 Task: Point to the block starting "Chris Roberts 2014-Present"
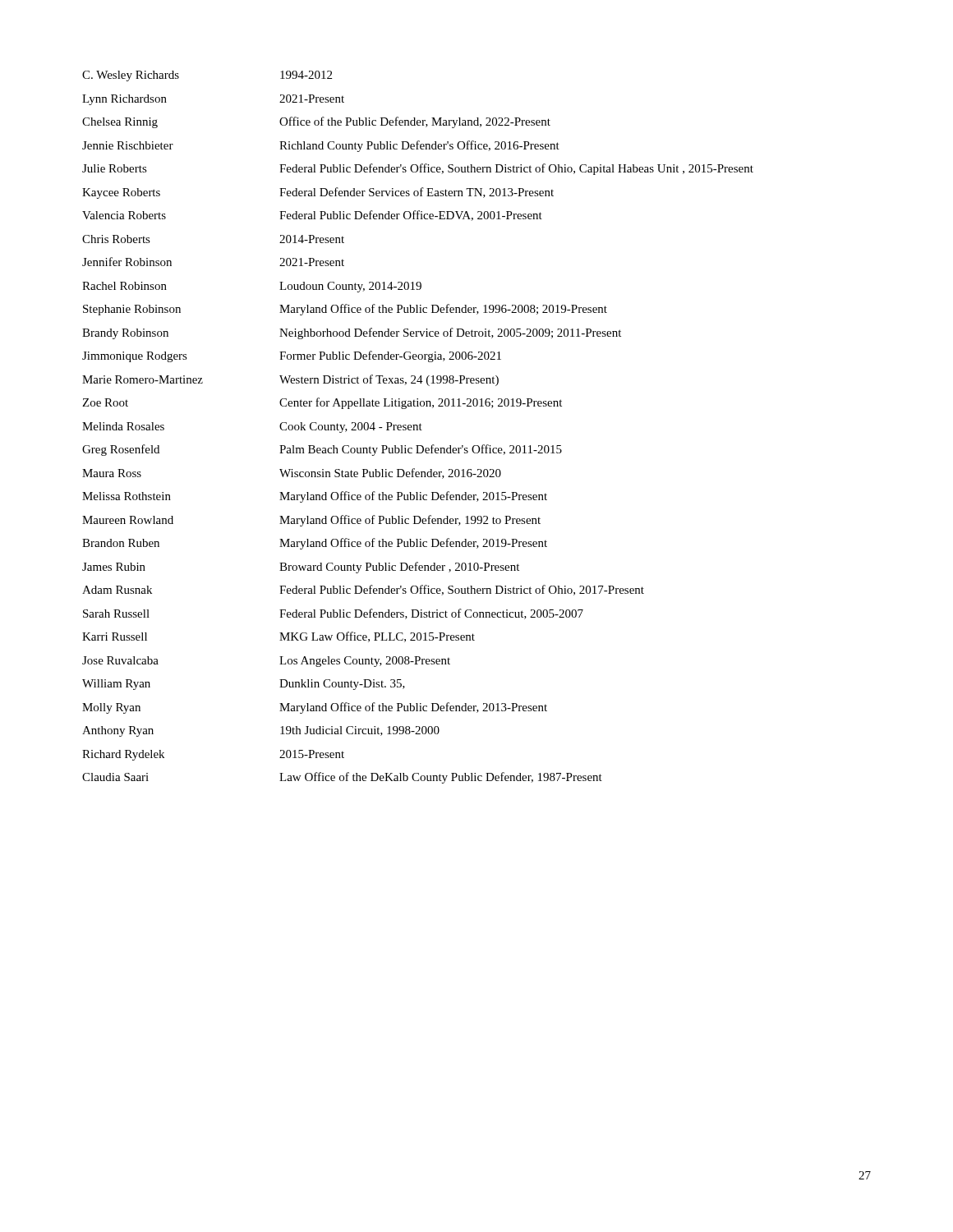pos(116,239)
